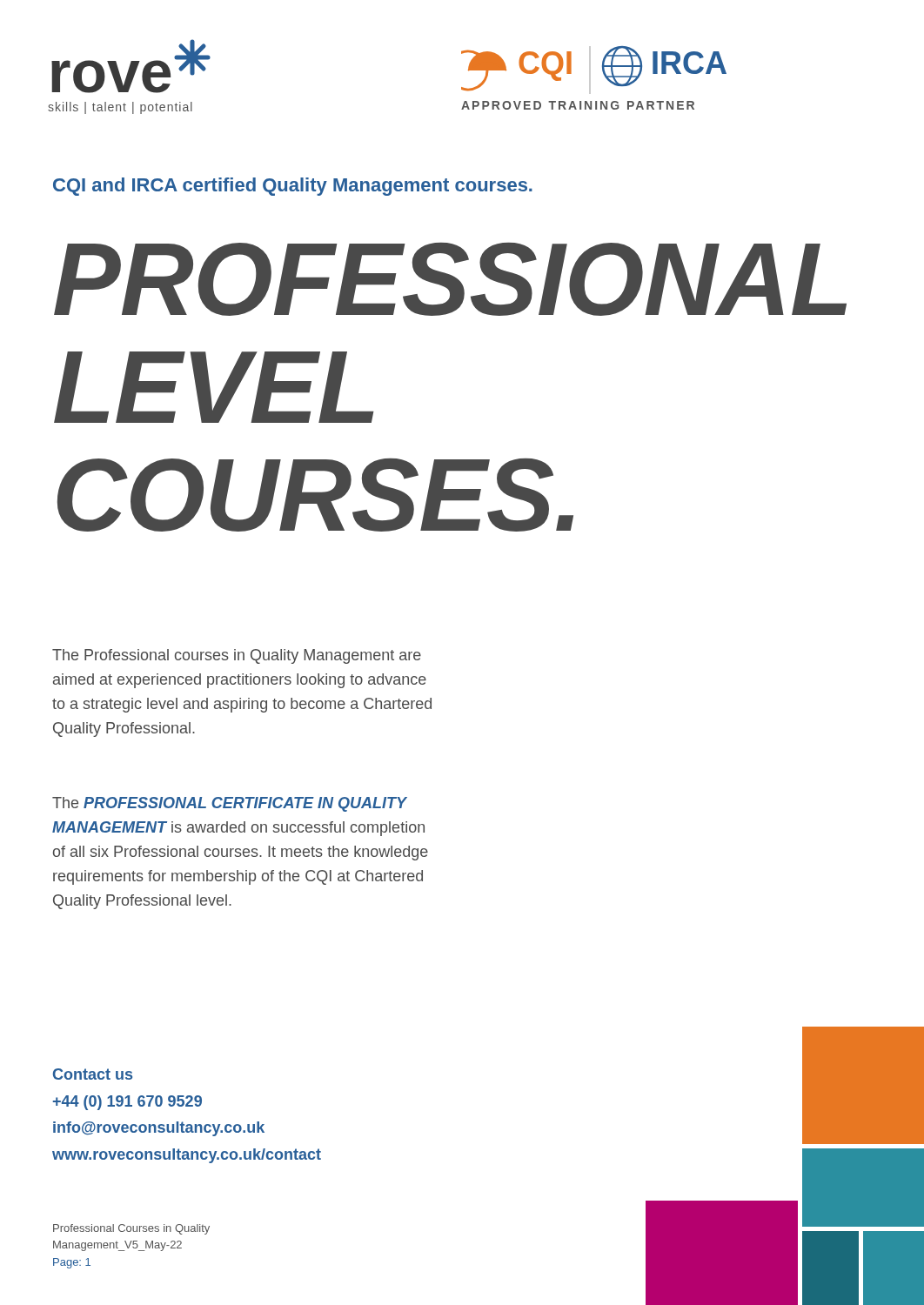Click on the text block that reads "Contact us +44 (0) 191"

pyautogui.click(x=187, y=1114)
